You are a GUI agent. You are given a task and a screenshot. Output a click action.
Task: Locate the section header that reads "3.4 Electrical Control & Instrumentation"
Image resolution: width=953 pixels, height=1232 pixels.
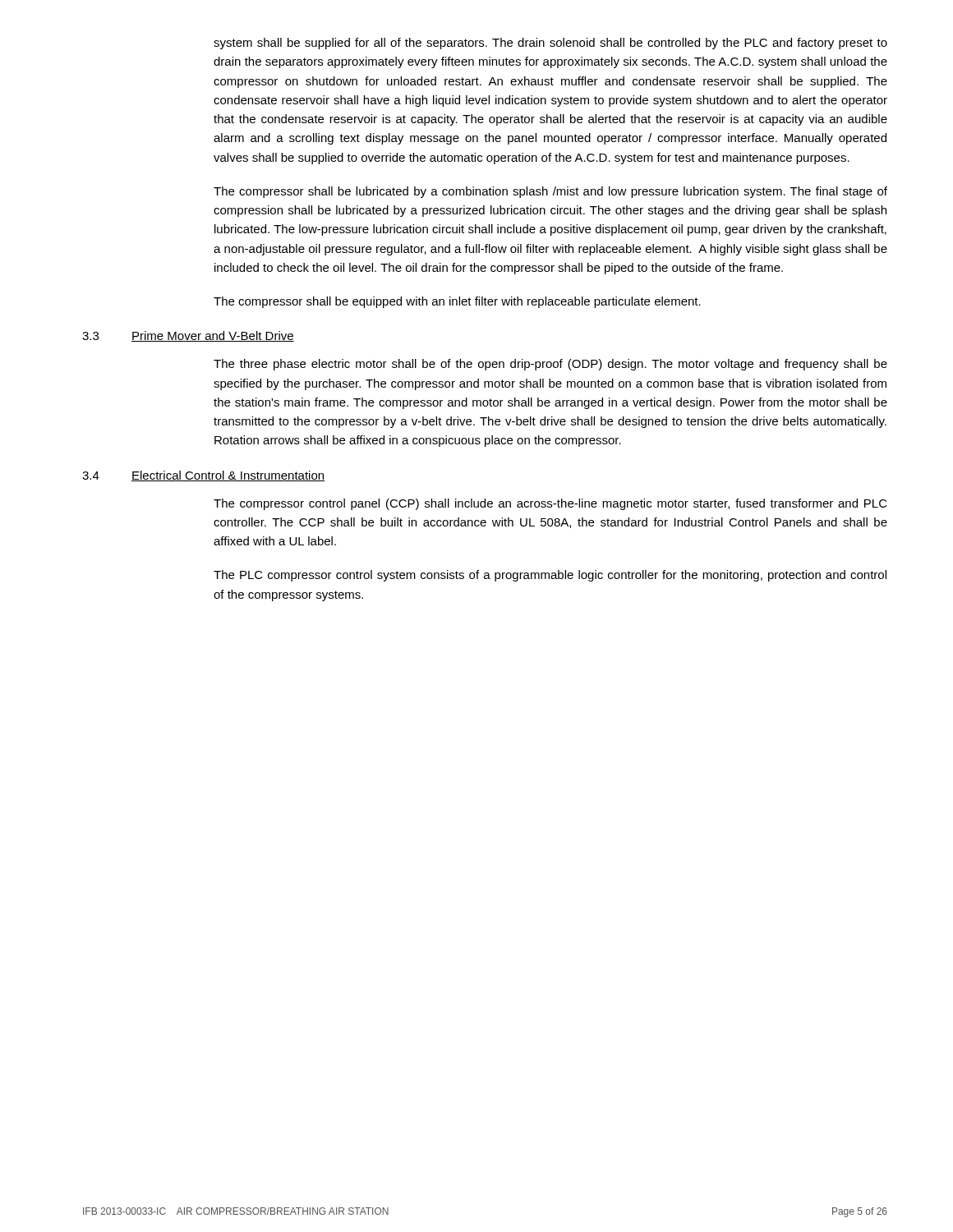pyautogui.click(x=203, y=475)
